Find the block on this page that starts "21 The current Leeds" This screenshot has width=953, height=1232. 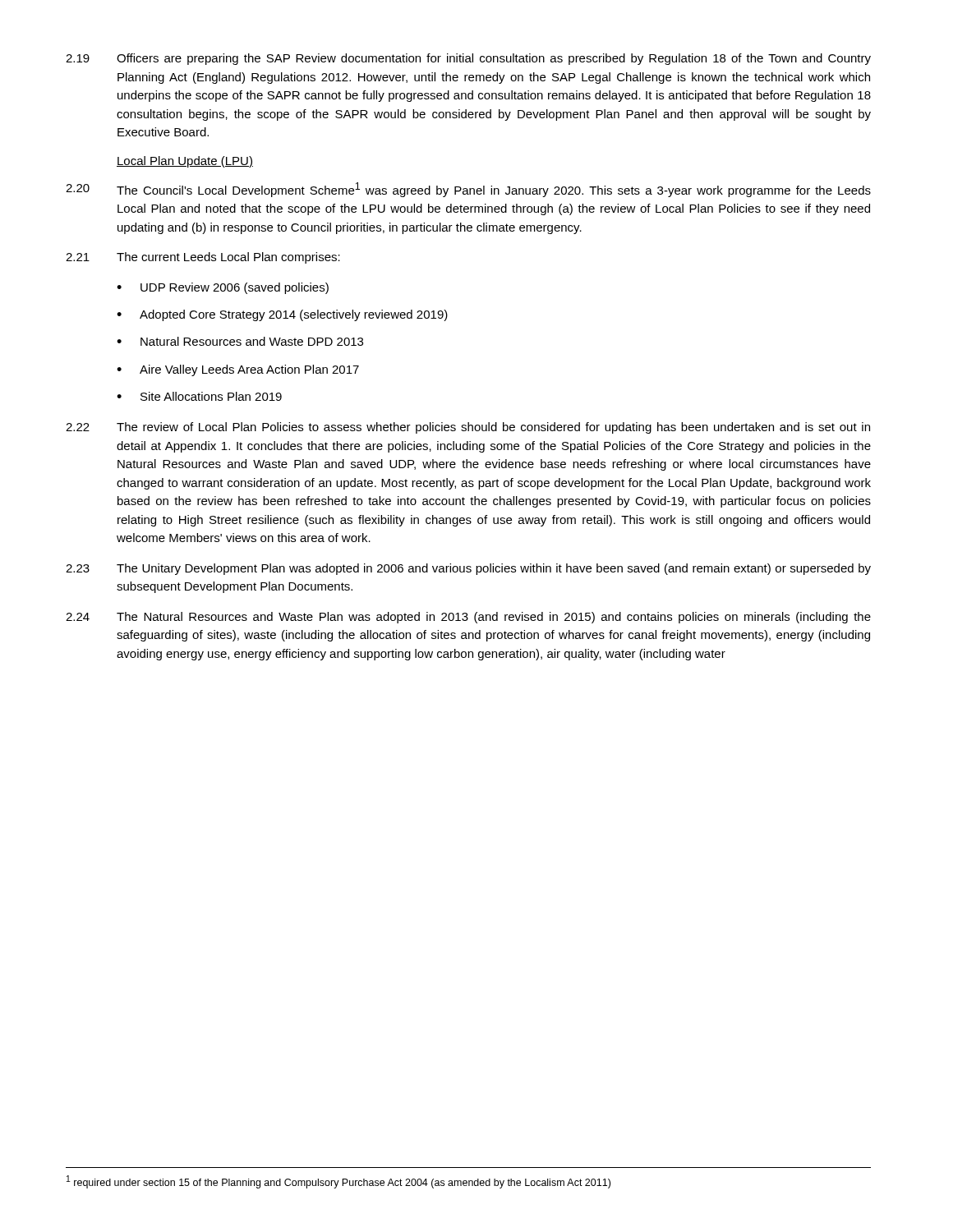click(x=203, y=258)
